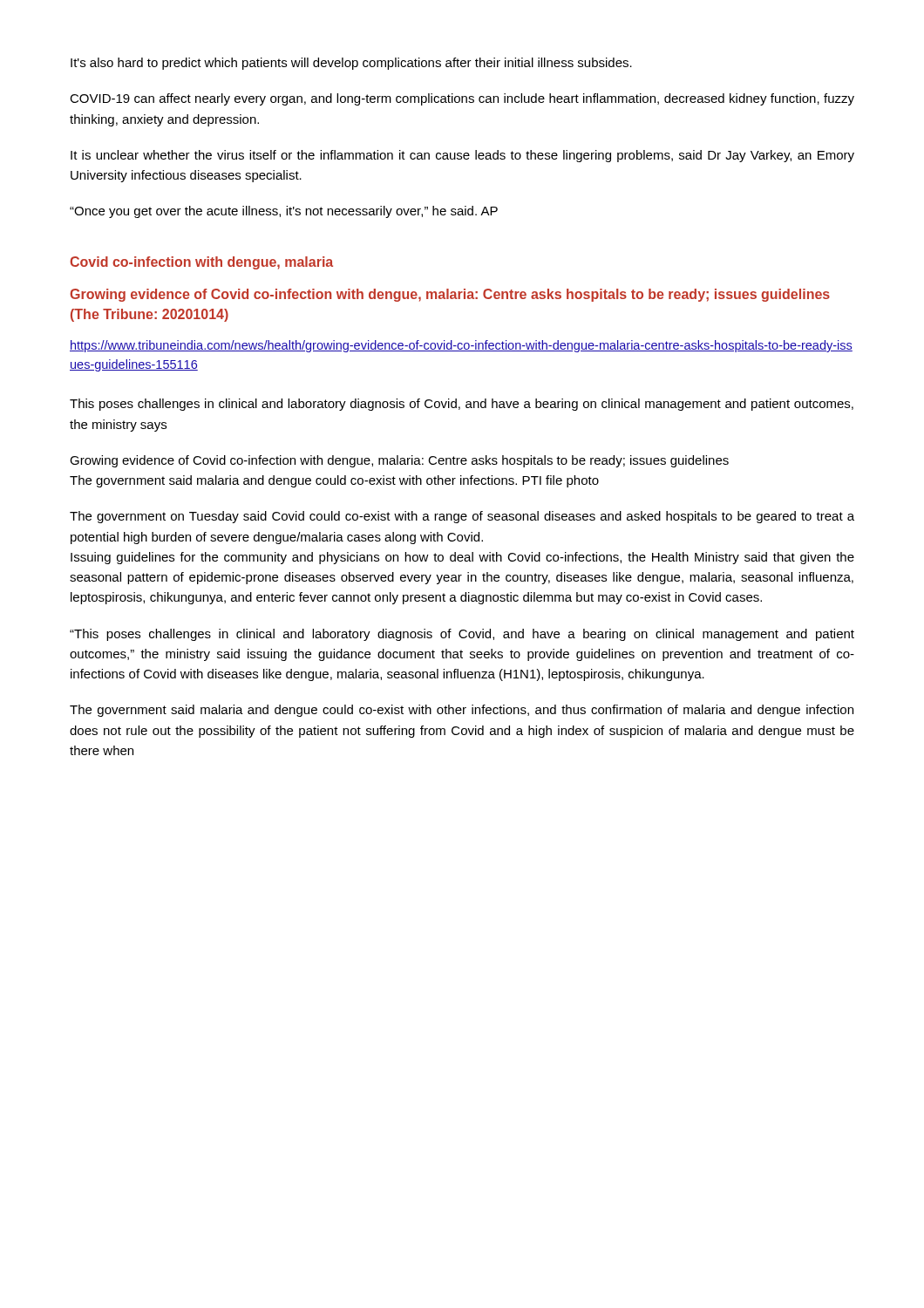The image size is (924, 1308).
Task: Navigate to the text starting "It is unclear whether the"
Action: pyautogui.click(x=462, y=165)
